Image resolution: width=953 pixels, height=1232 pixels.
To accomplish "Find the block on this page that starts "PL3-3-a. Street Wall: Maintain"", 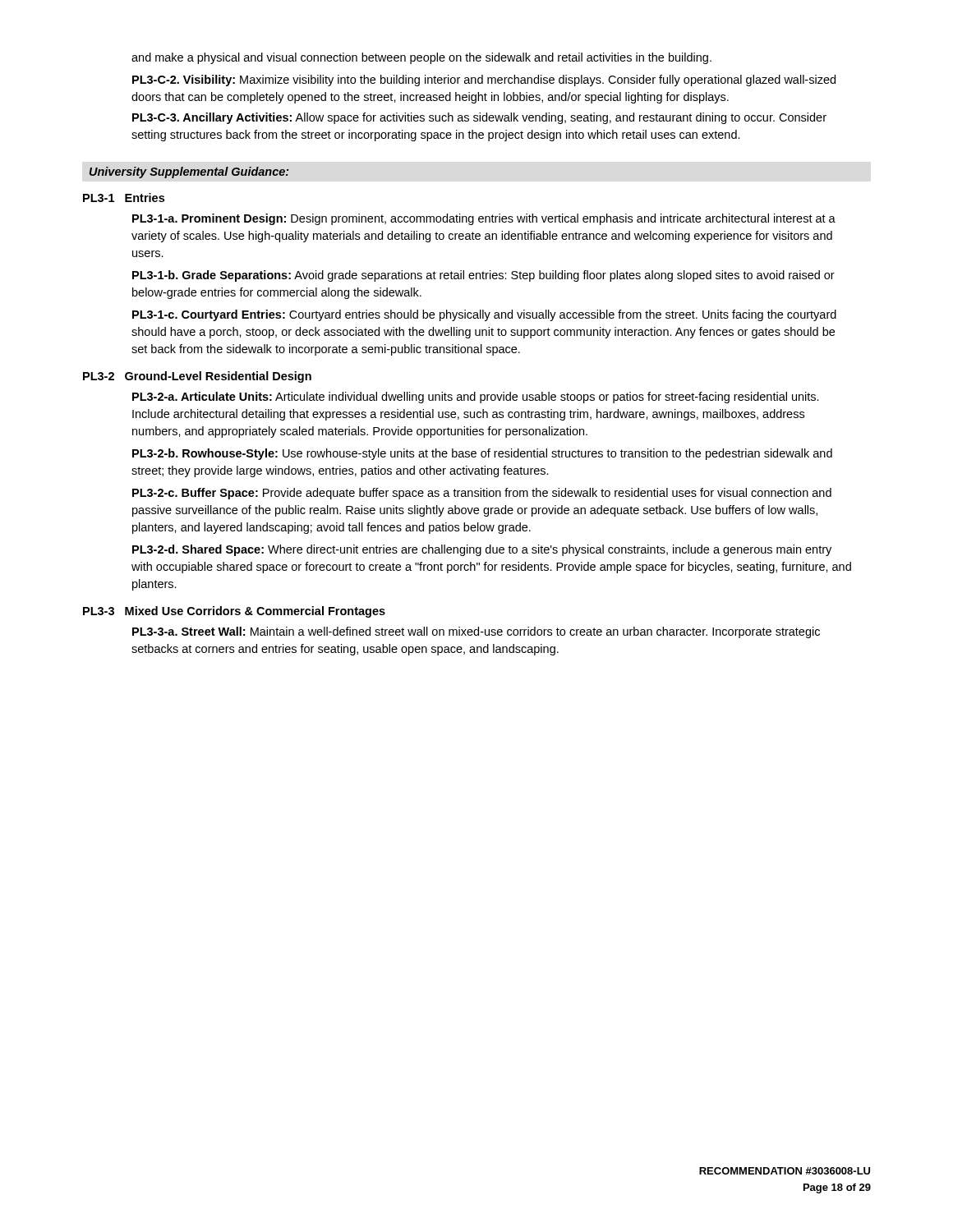I will (x=476, y=641).
